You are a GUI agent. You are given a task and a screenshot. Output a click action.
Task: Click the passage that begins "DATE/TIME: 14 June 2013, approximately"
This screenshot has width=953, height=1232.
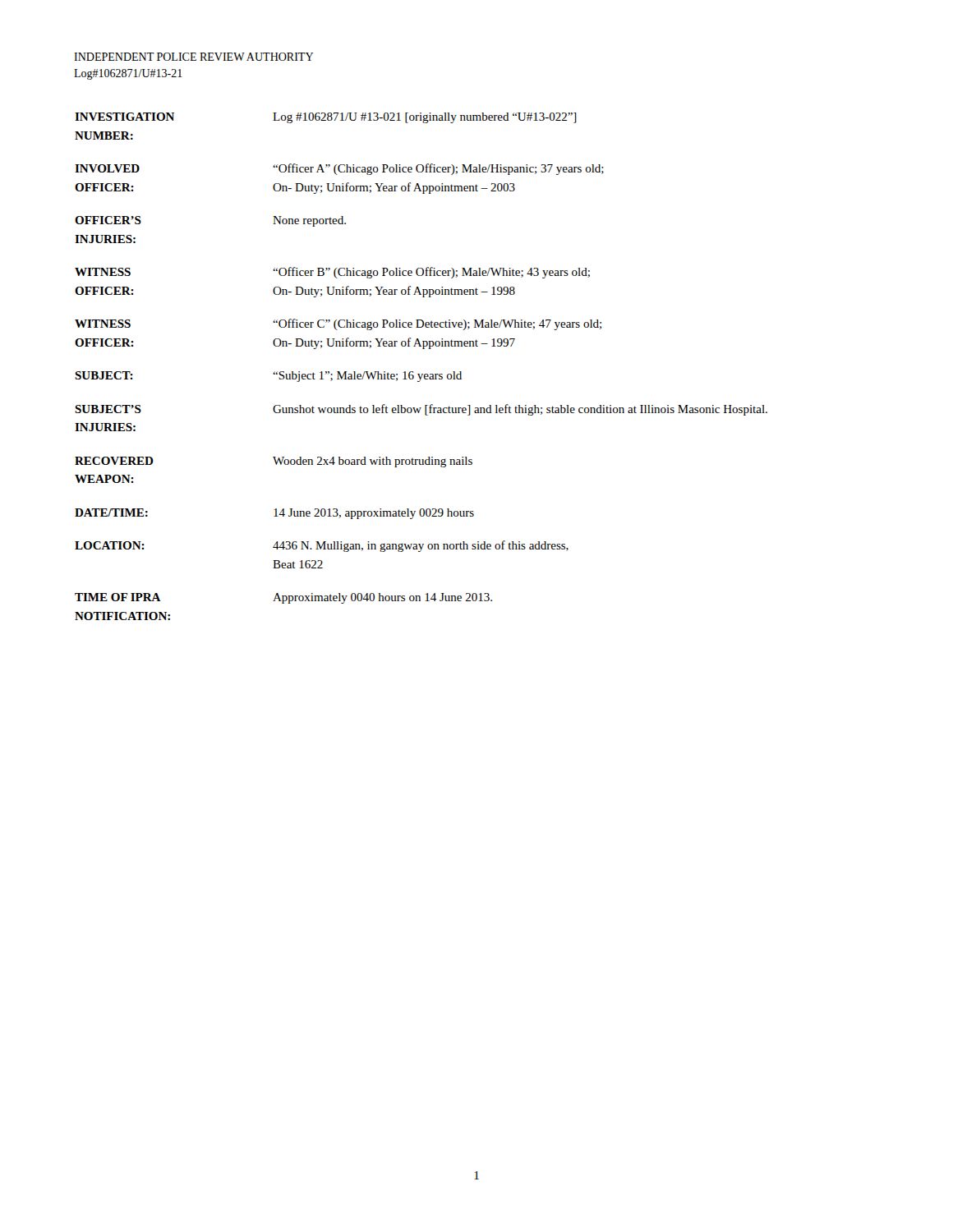(x=476, y=520)
